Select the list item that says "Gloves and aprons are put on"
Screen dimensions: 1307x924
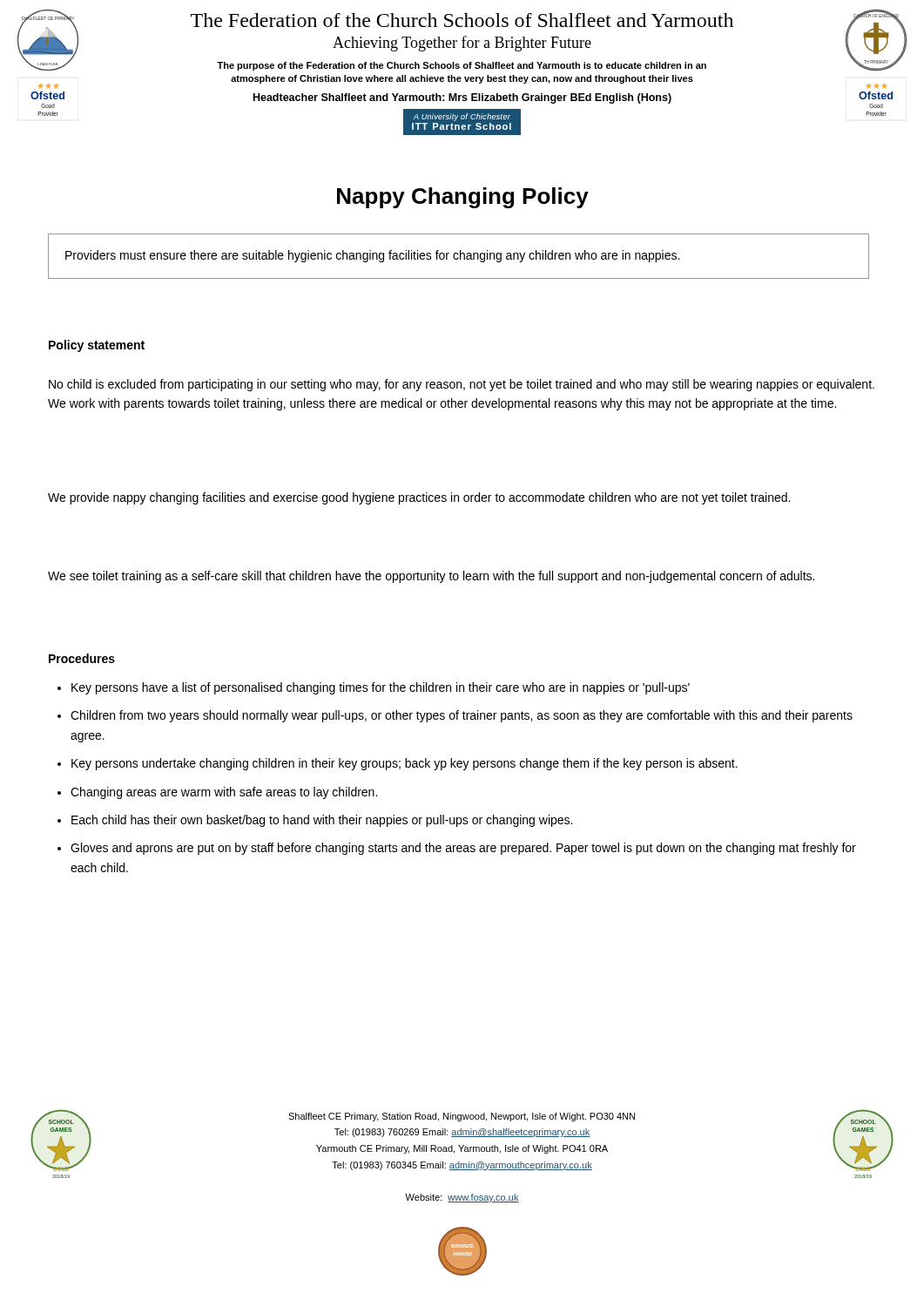pos(463,858)
